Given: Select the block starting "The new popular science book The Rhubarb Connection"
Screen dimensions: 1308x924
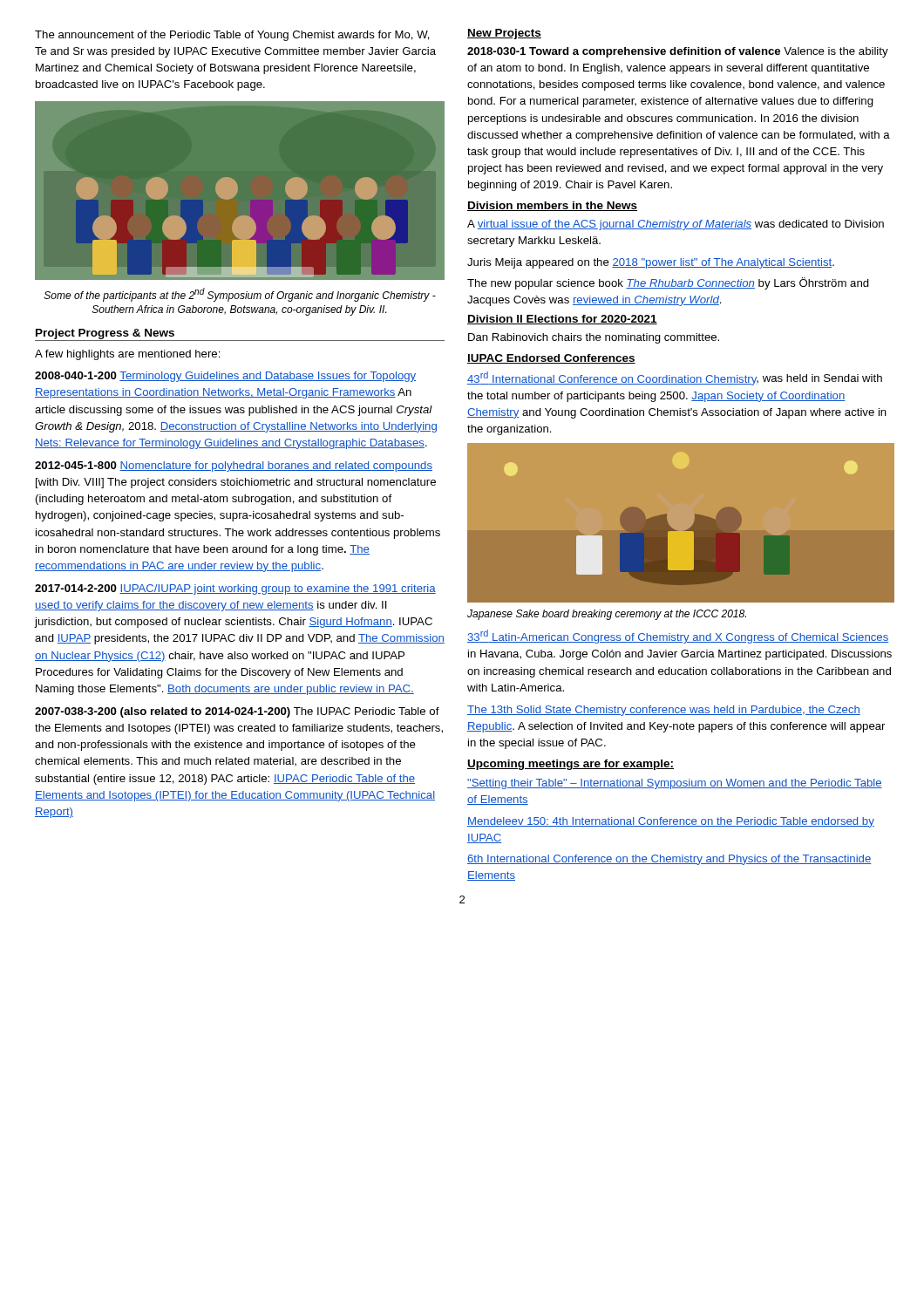Looking at the screenshot, I should (668, 291).
